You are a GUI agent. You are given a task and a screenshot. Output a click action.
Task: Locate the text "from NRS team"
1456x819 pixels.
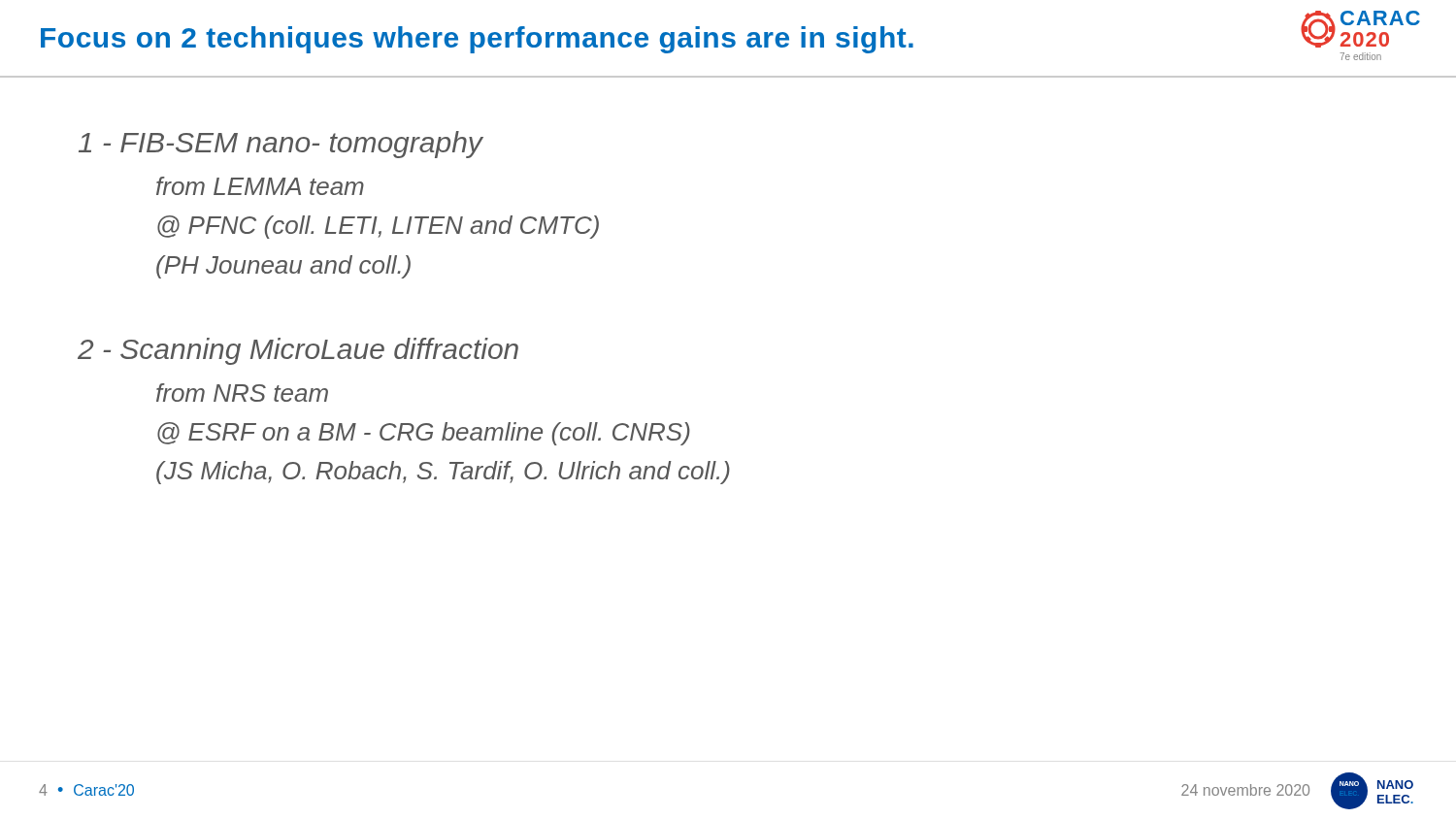[242, 393]
